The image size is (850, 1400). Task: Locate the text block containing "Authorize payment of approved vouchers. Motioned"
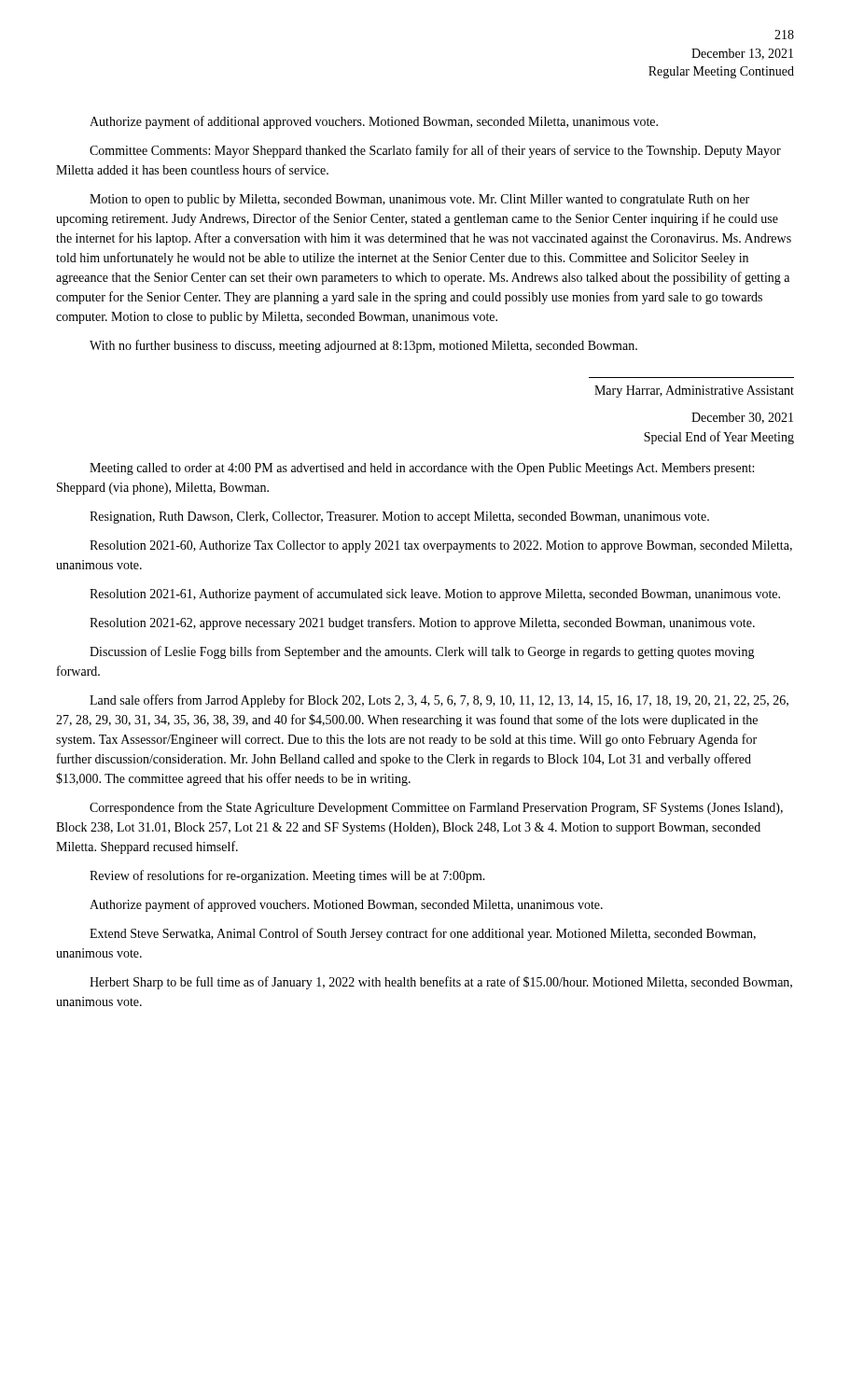pos(346,905)
